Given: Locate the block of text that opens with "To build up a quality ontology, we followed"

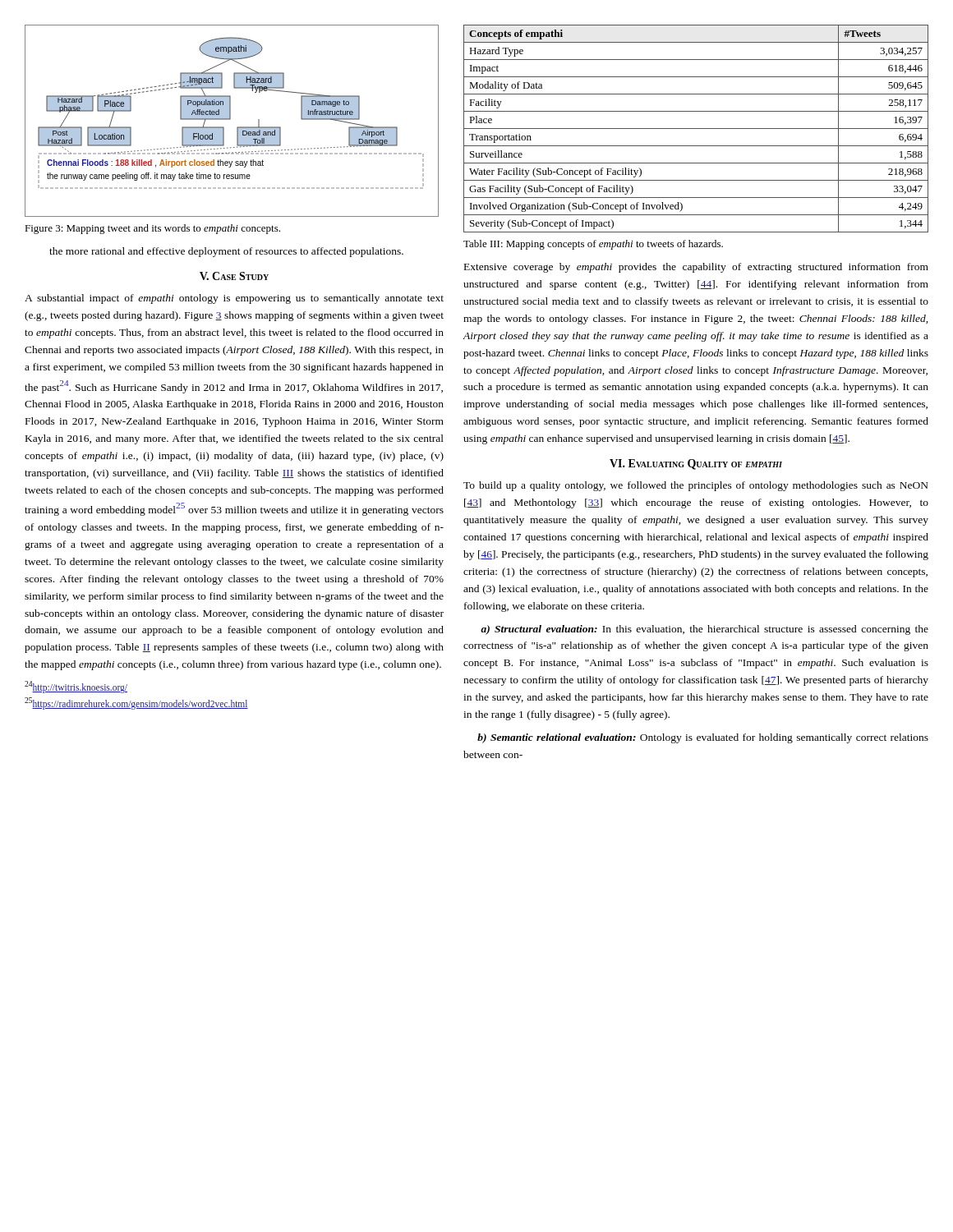Looking at the screenshot, I should coord(696,545).
